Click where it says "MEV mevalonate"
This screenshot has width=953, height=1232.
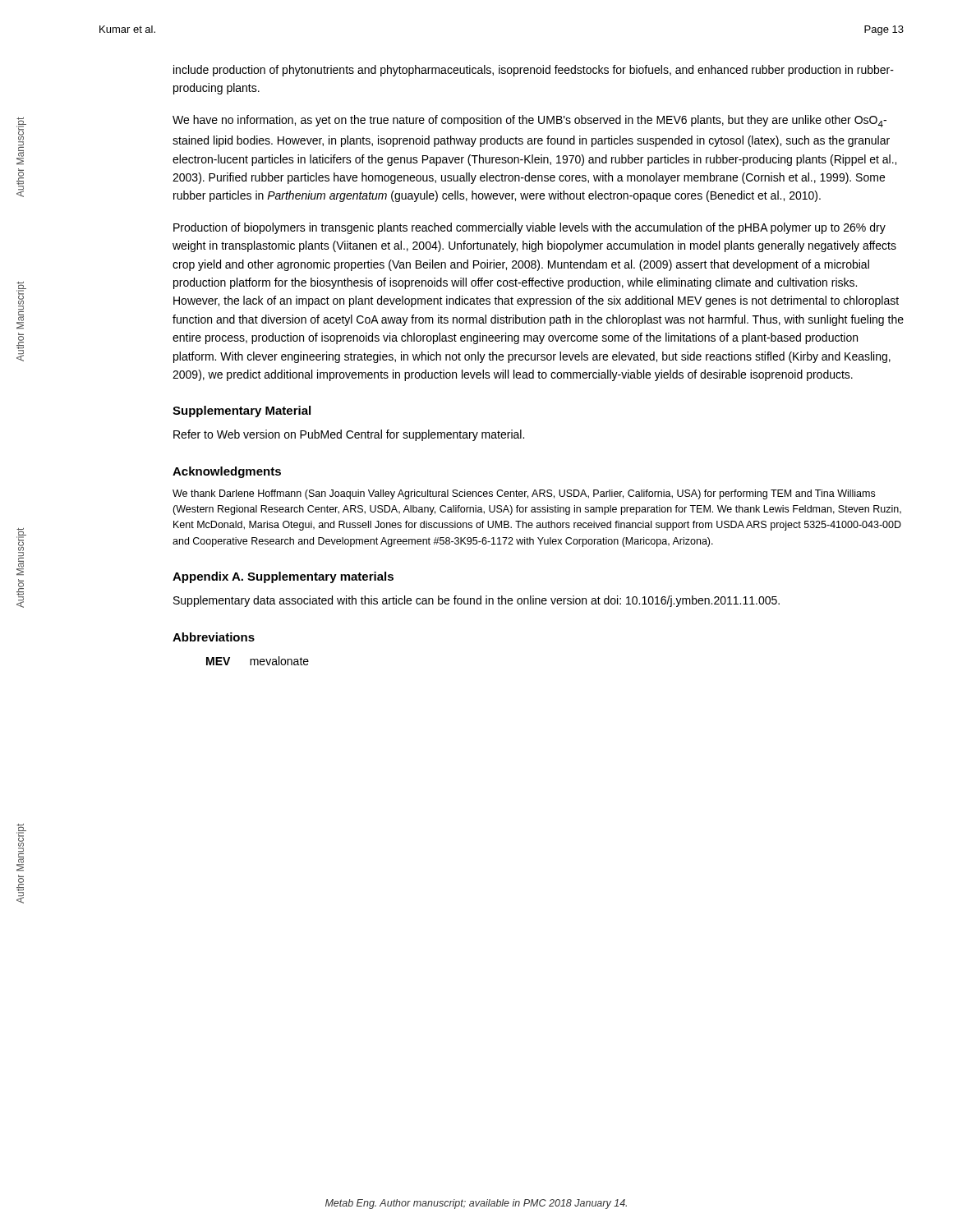(x=257, y=661)
